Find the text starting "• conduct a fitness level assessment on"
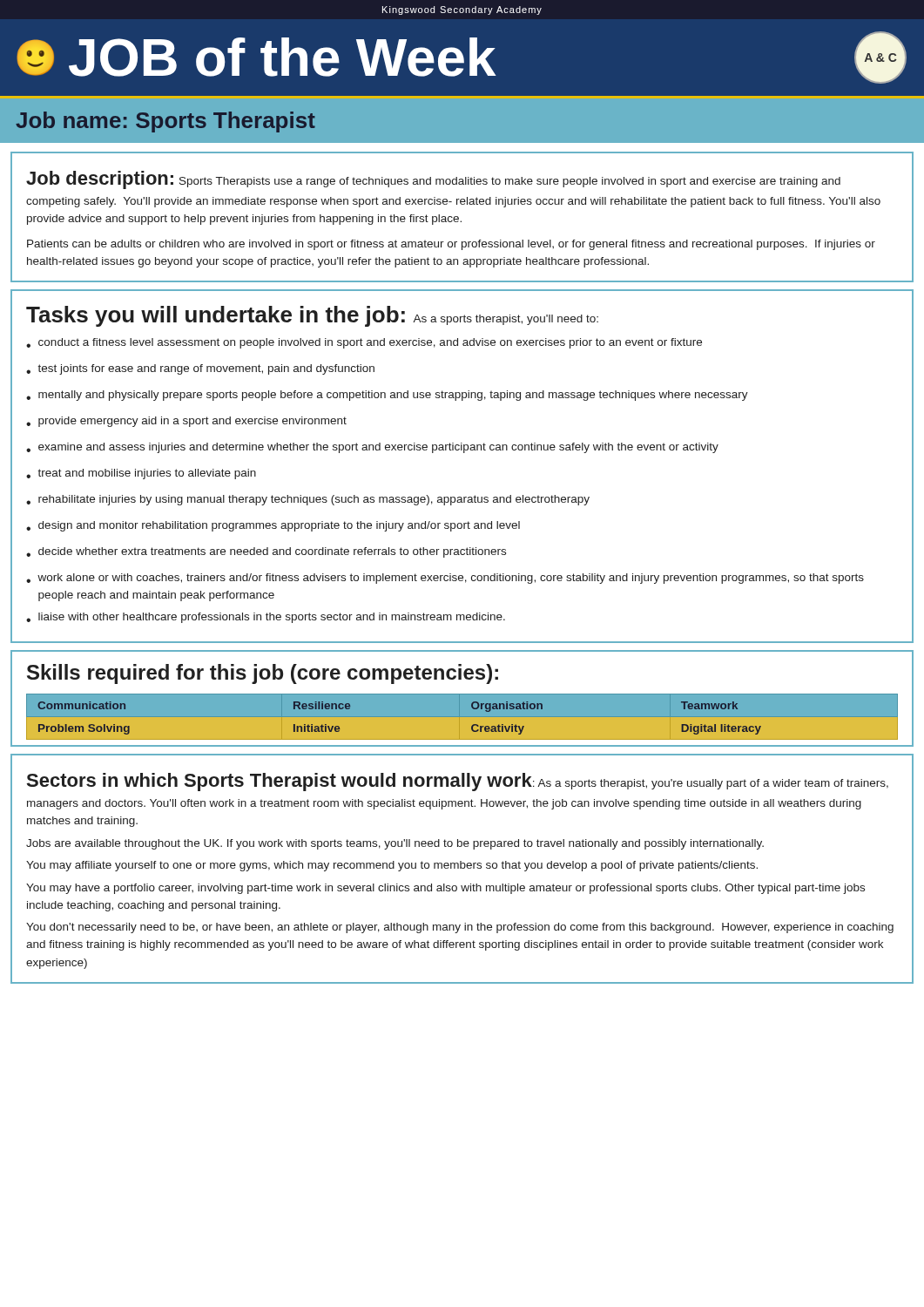The width and height of the screenshot is (924, 1307). point(364,345)
